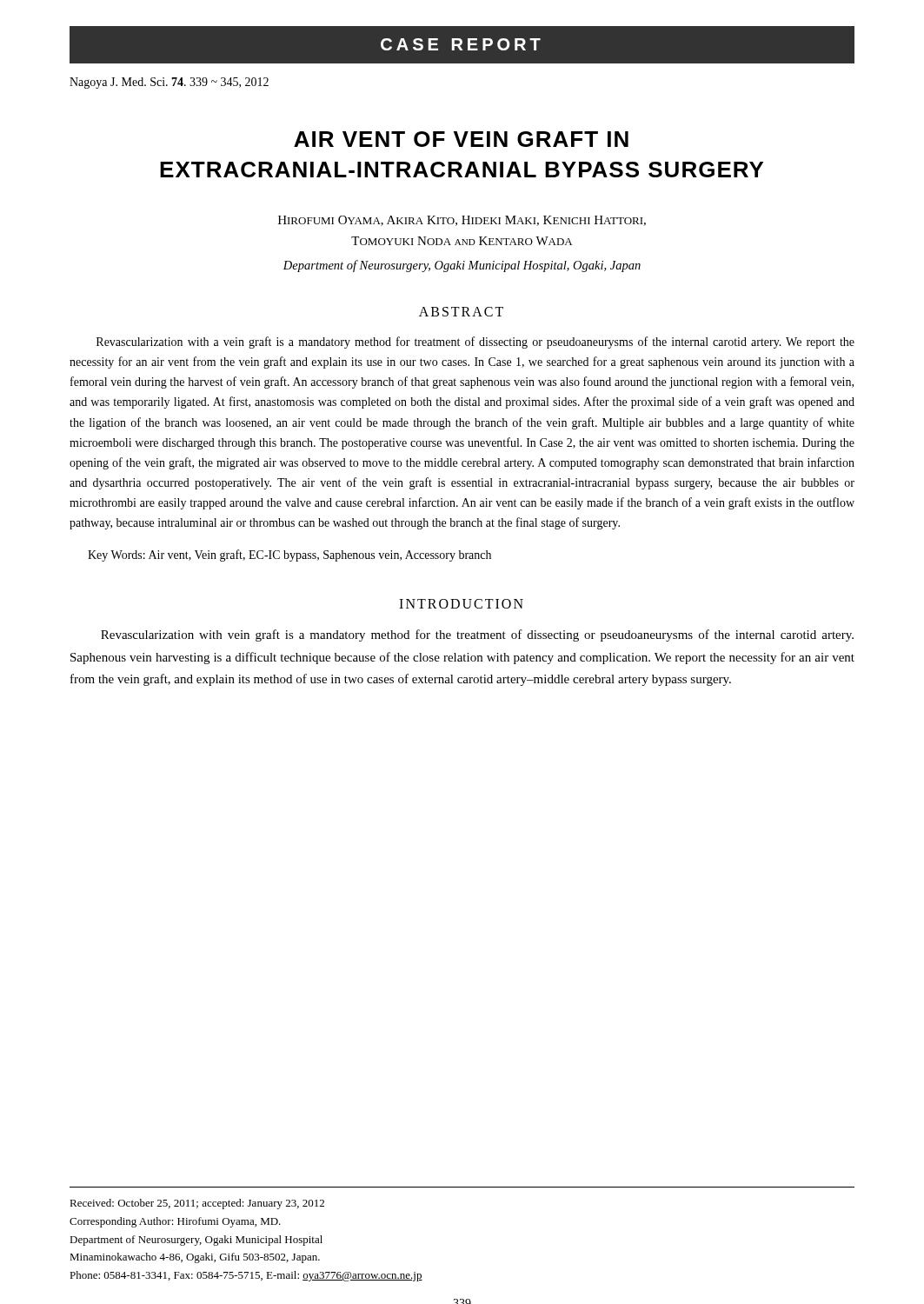Click on the footnote that reads "Minaminokawacho 4-86, Ogaki, Gifu 503-8502, Japan."
Image resolution: width=924 pixels, height=1304 pixels.
pyautogui.click(x=195, y=1257)
